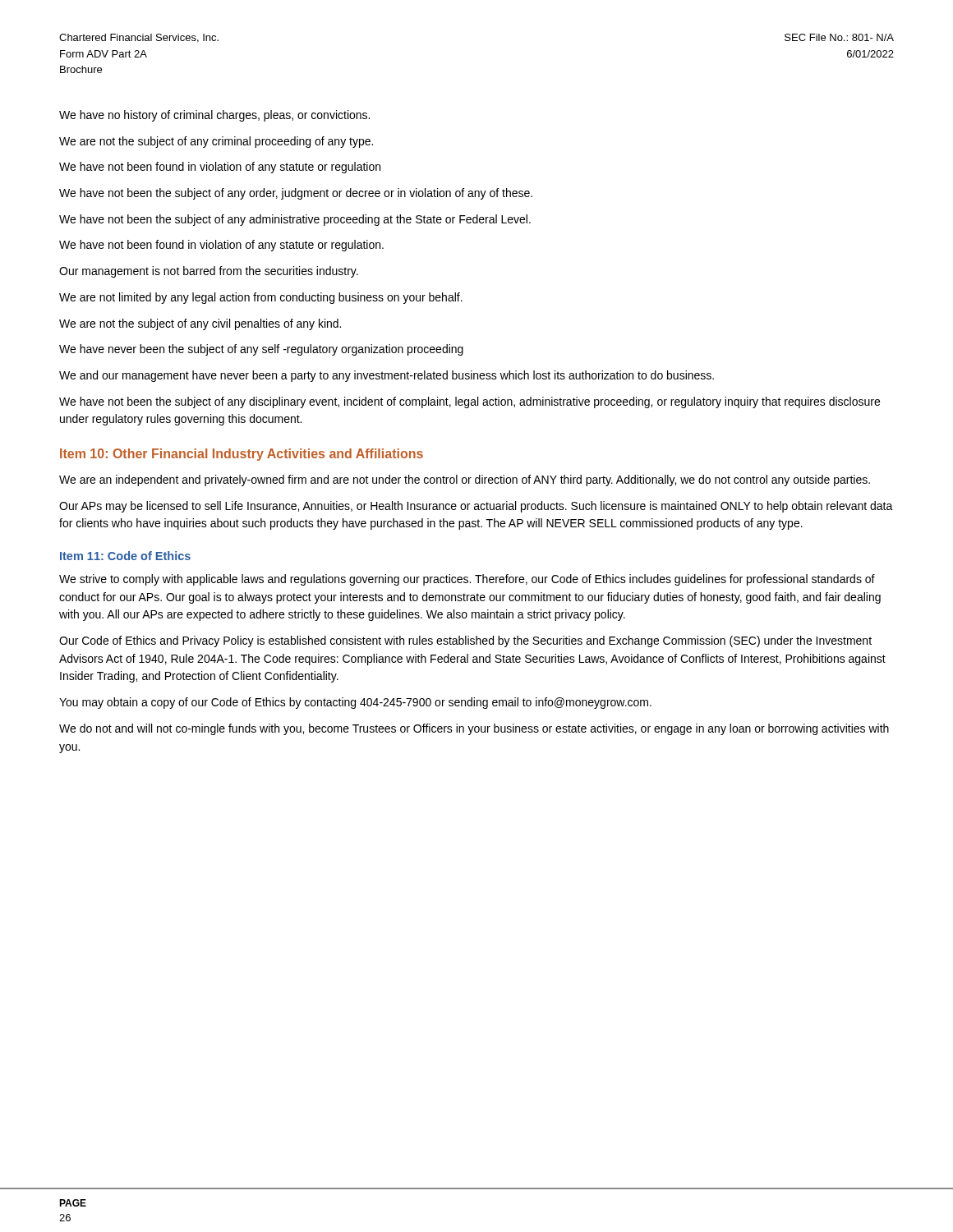Click on the passage starting "We are an independent and privately-owned firm and"

(465, 480)
